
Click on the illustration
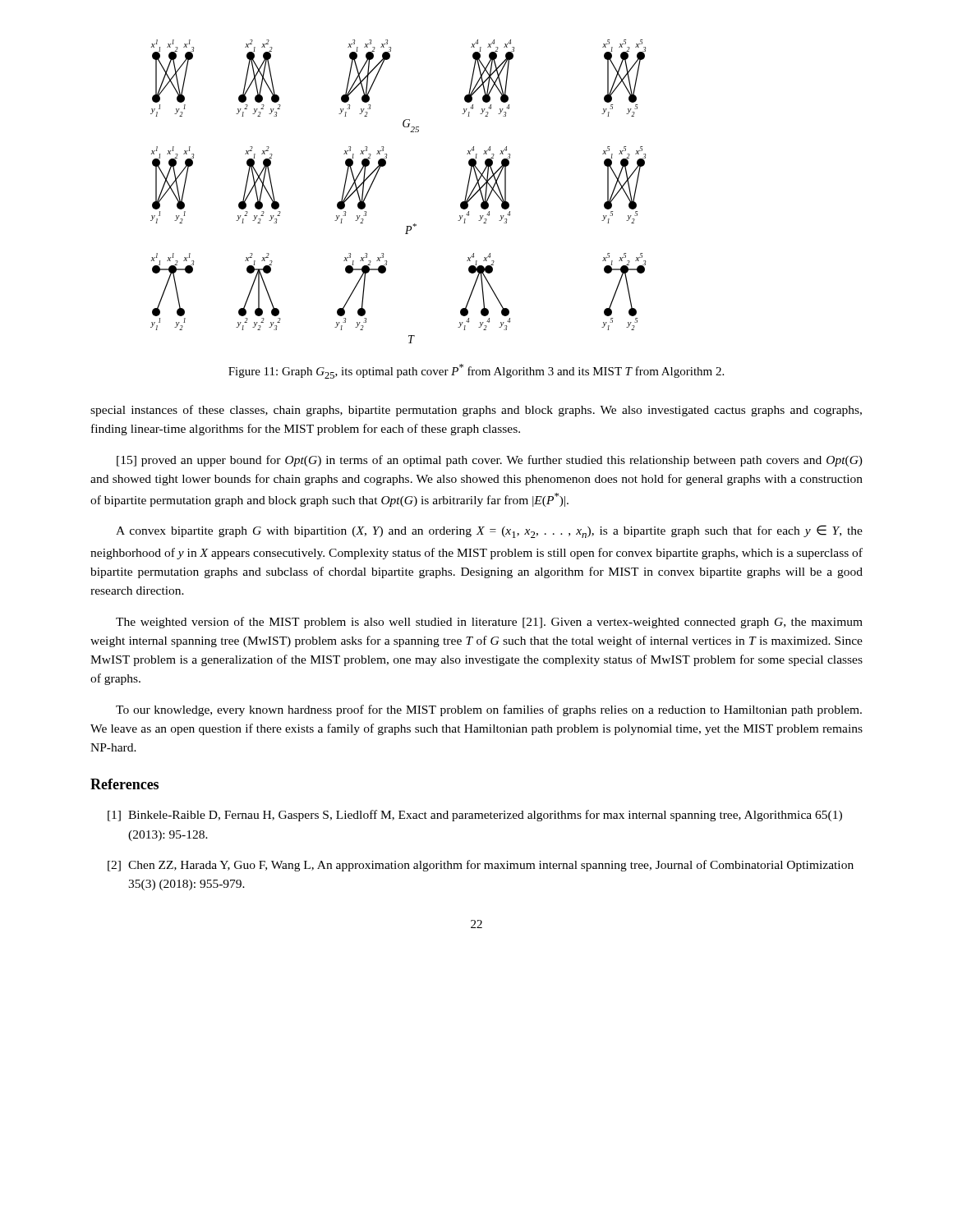(x=476, y=195)
